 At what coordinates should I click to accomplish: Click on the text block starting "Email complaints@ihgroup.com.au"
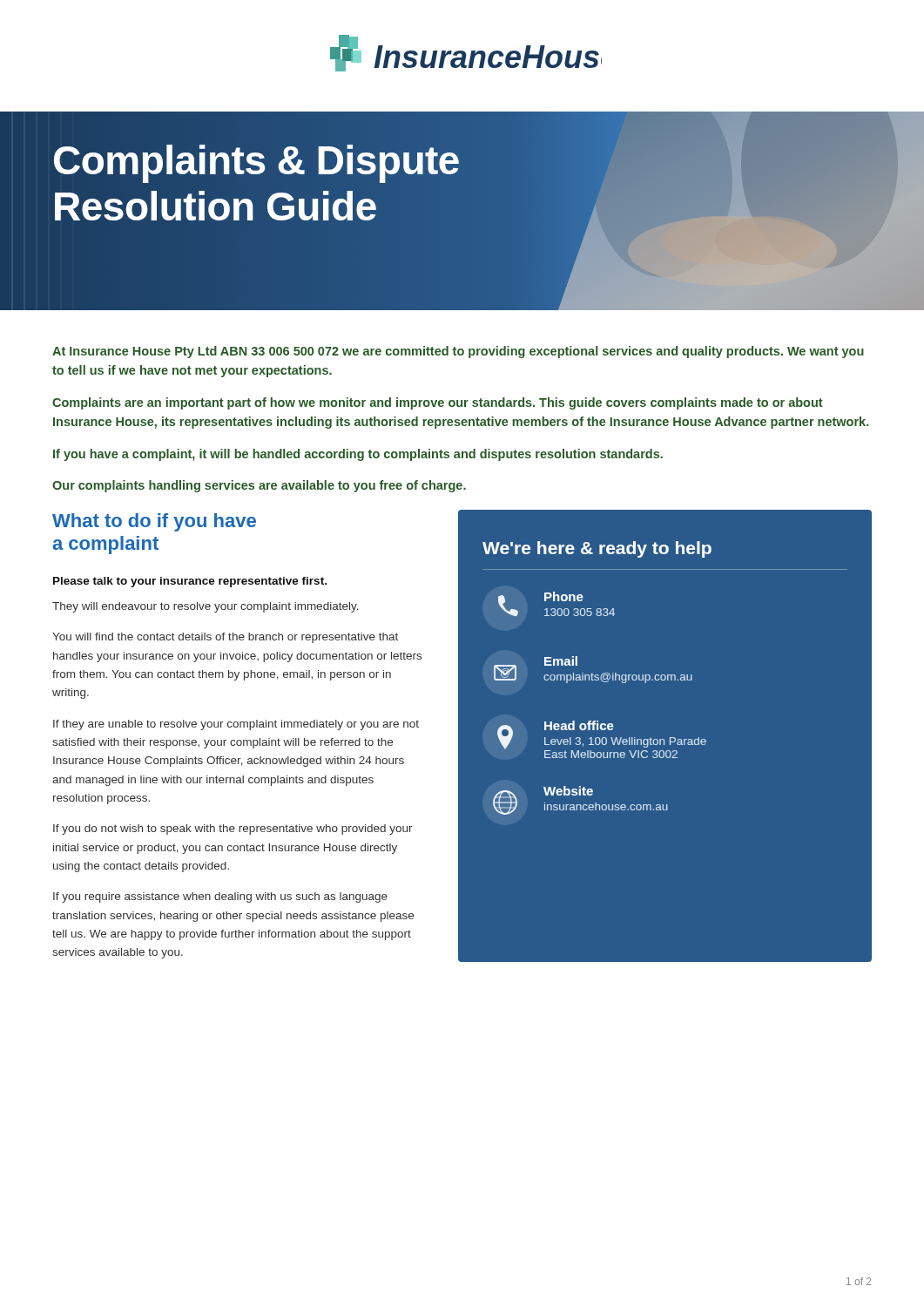618,668
